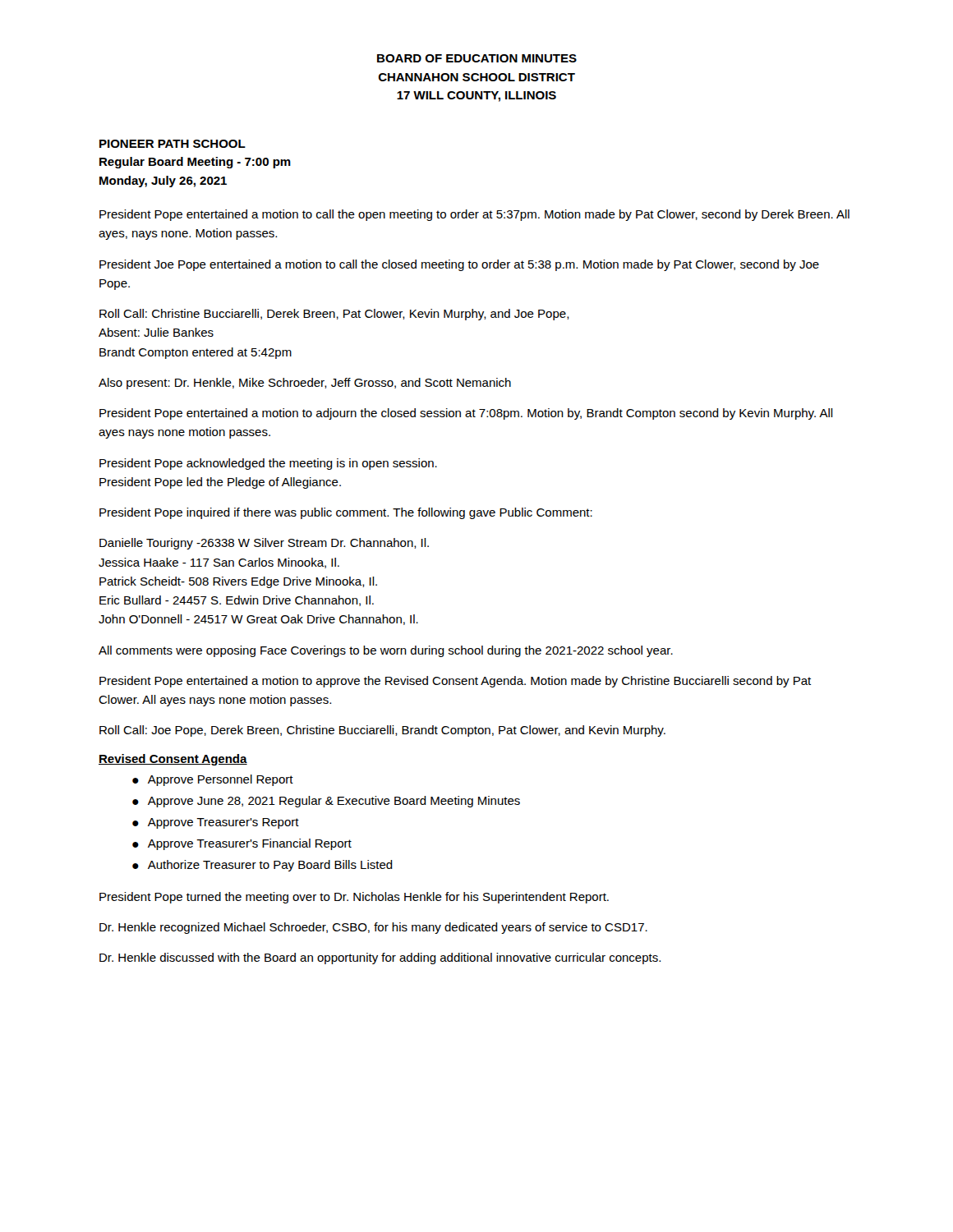
Task: Find the block on this page that starts "Danielle Tourigny -26338 W Silver Stream"
Action: pyautogui.click(x=264, y=544)
